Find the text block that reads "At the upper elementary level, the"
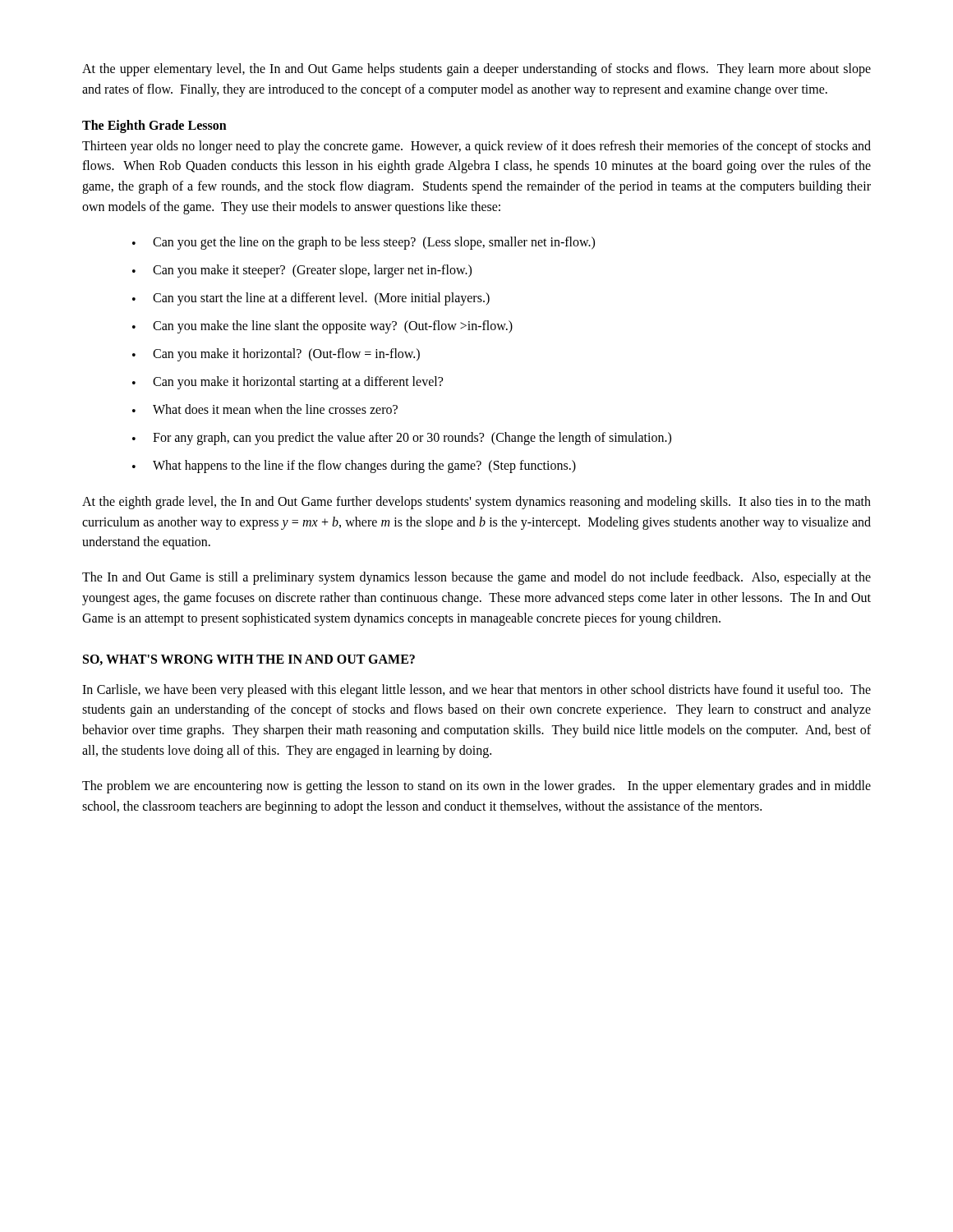Image resolution: width=953 pixels, height=1232 pixels. click(476, 79)
